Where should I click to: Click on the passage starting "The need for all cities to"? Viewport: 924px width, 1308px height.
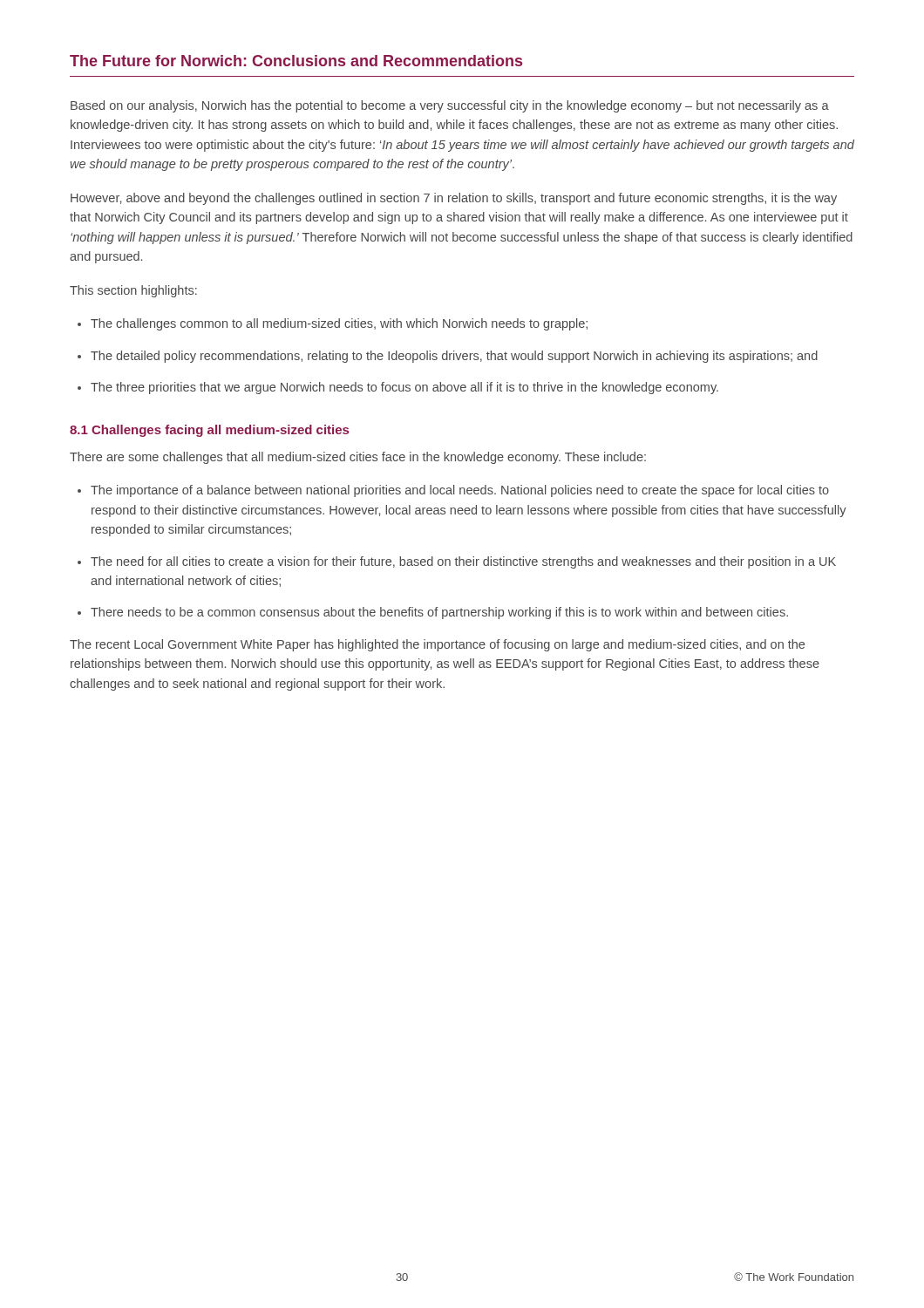[x=462, y=571]
